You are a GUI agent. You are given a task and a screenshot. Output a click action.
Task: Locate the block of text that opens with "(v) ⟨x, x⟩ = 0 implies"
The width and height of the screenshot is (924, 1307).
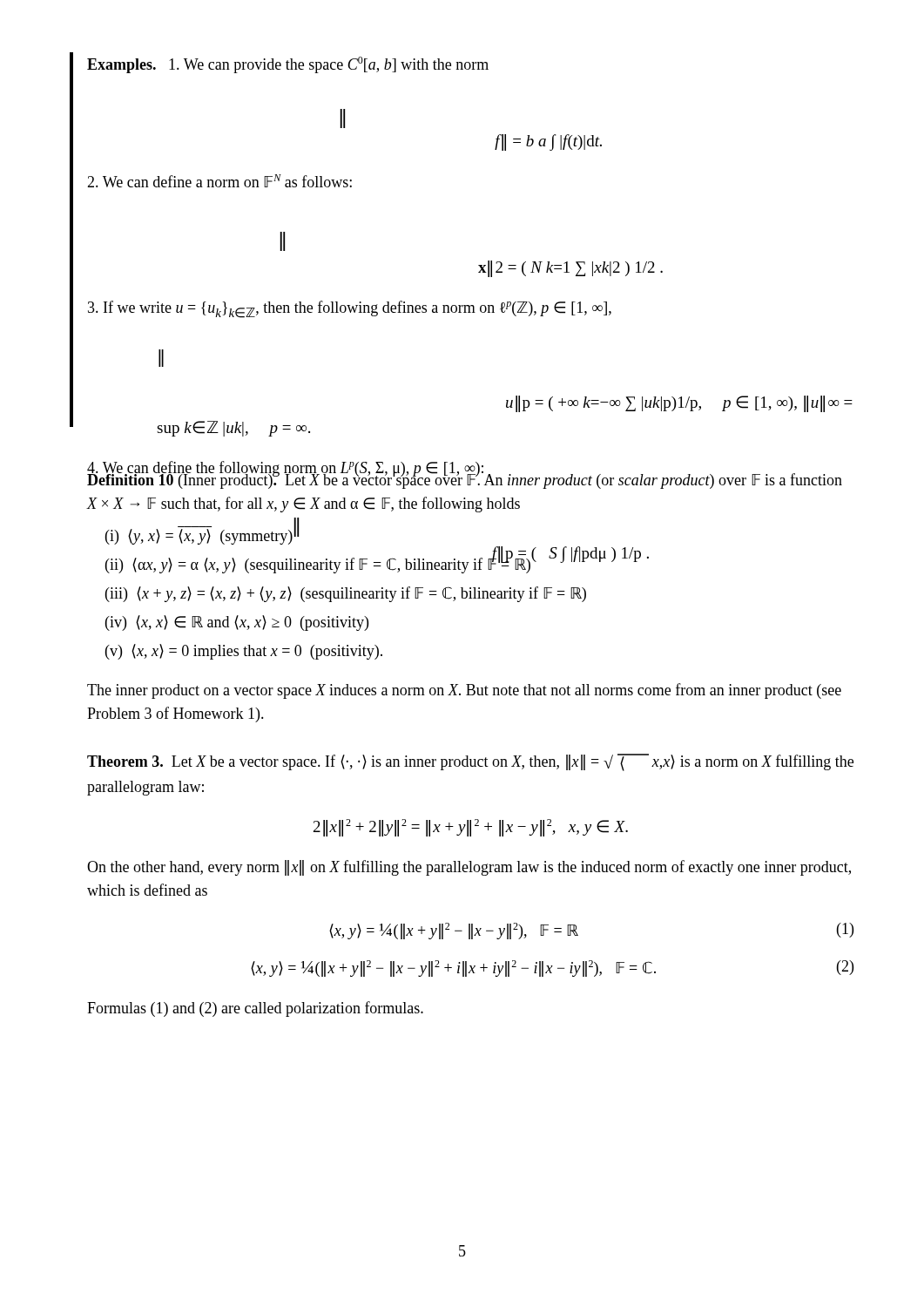244,651
